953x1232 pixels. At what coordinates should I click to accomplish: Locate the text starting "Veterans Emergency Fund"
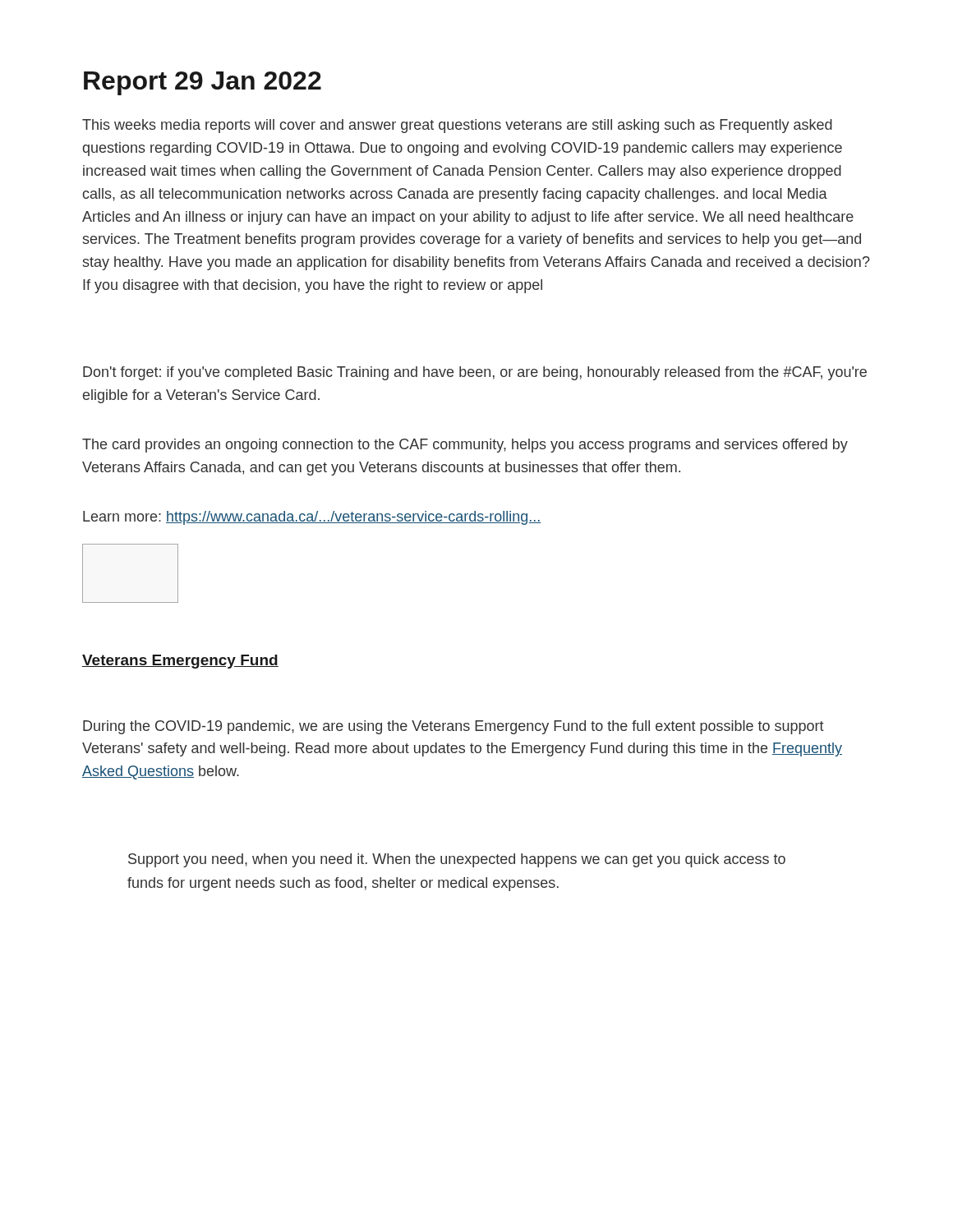click(180, 662)
